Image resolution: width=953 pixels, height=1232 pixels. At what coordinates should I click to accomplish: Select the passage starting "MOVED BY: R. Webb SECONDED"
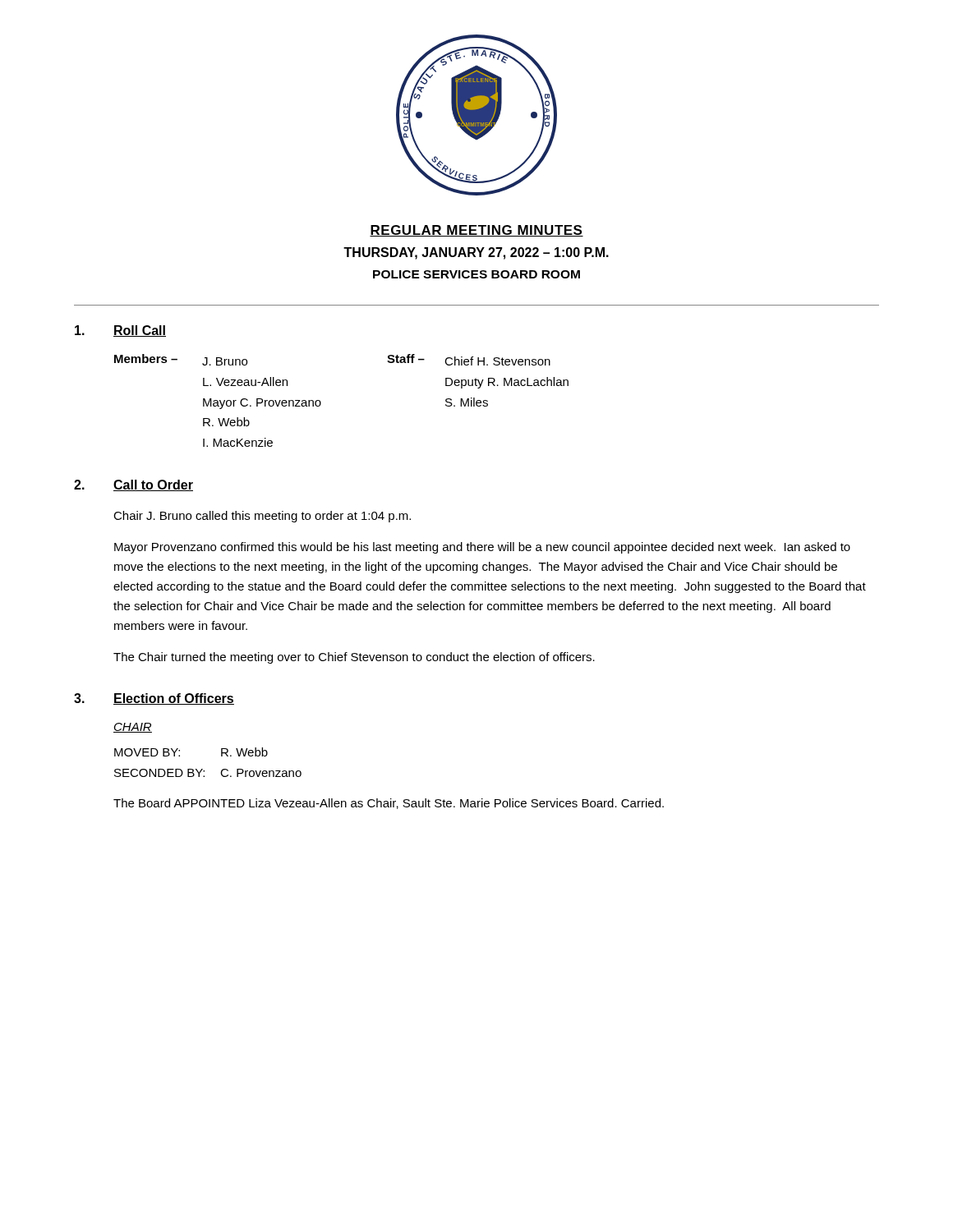coord(146,752)
